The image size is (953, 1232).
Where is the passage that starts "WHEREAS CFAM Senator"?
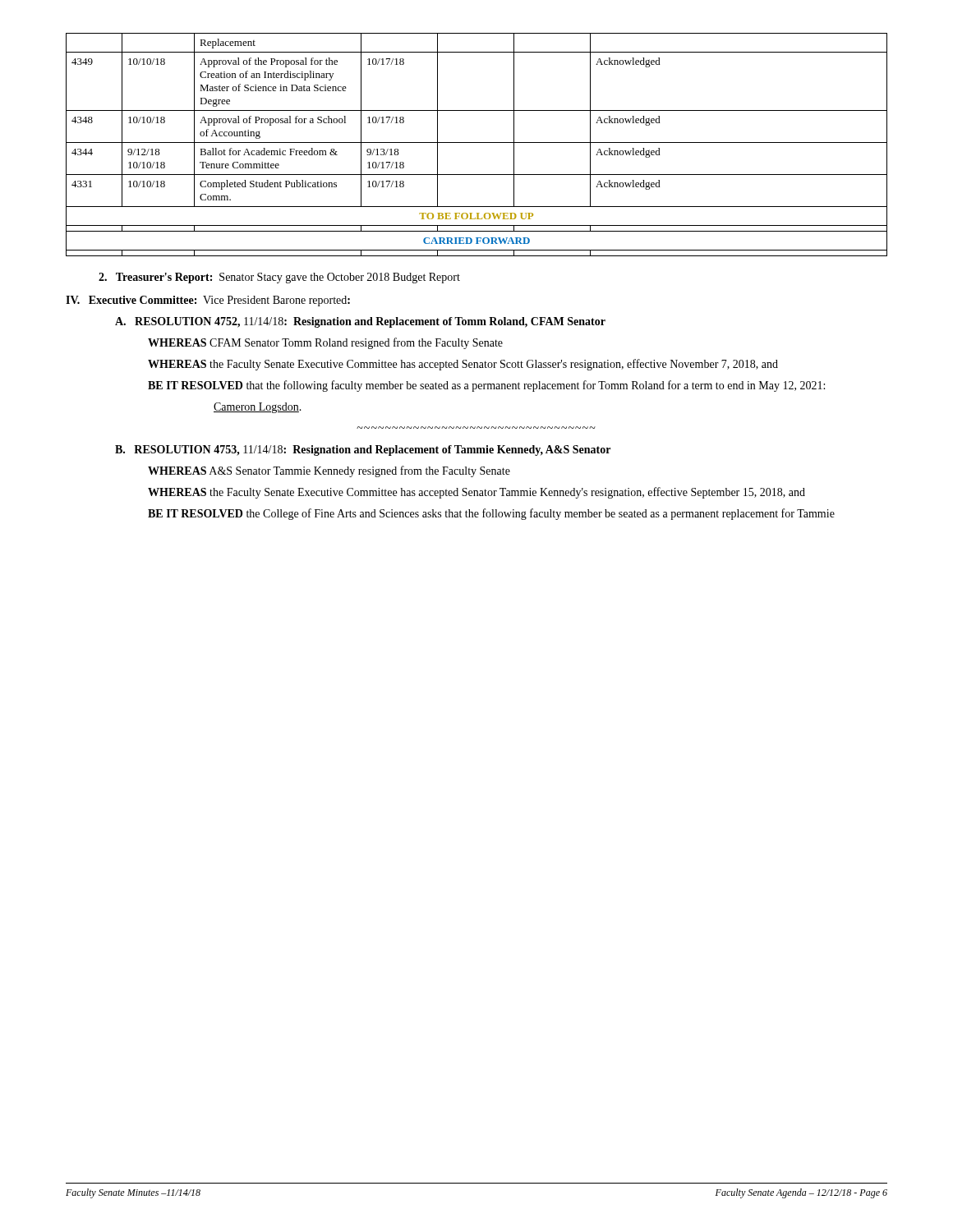(x=325, y=343)
